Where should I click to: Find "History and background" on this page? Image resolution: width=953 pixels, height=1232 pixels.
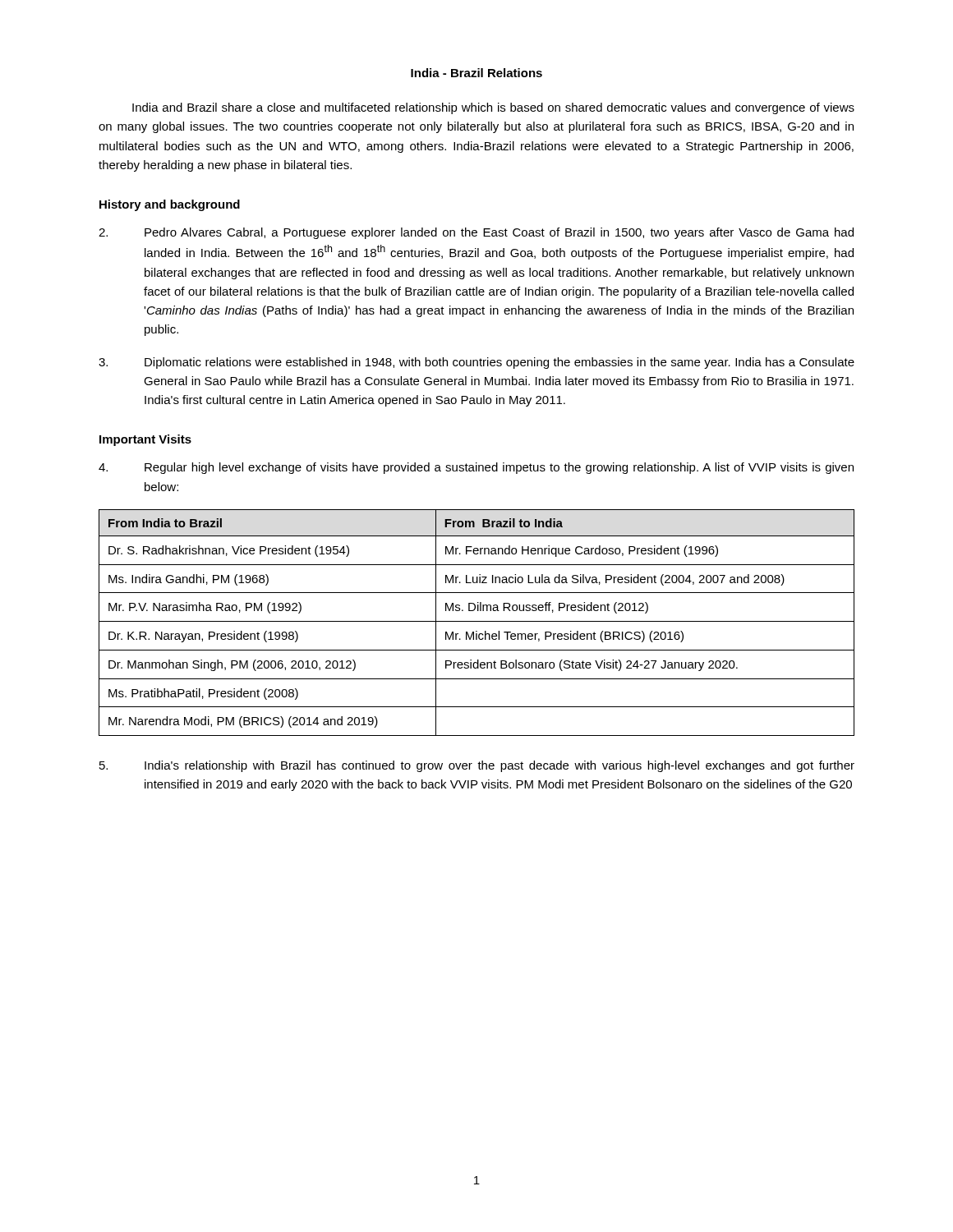click(169, 204)
